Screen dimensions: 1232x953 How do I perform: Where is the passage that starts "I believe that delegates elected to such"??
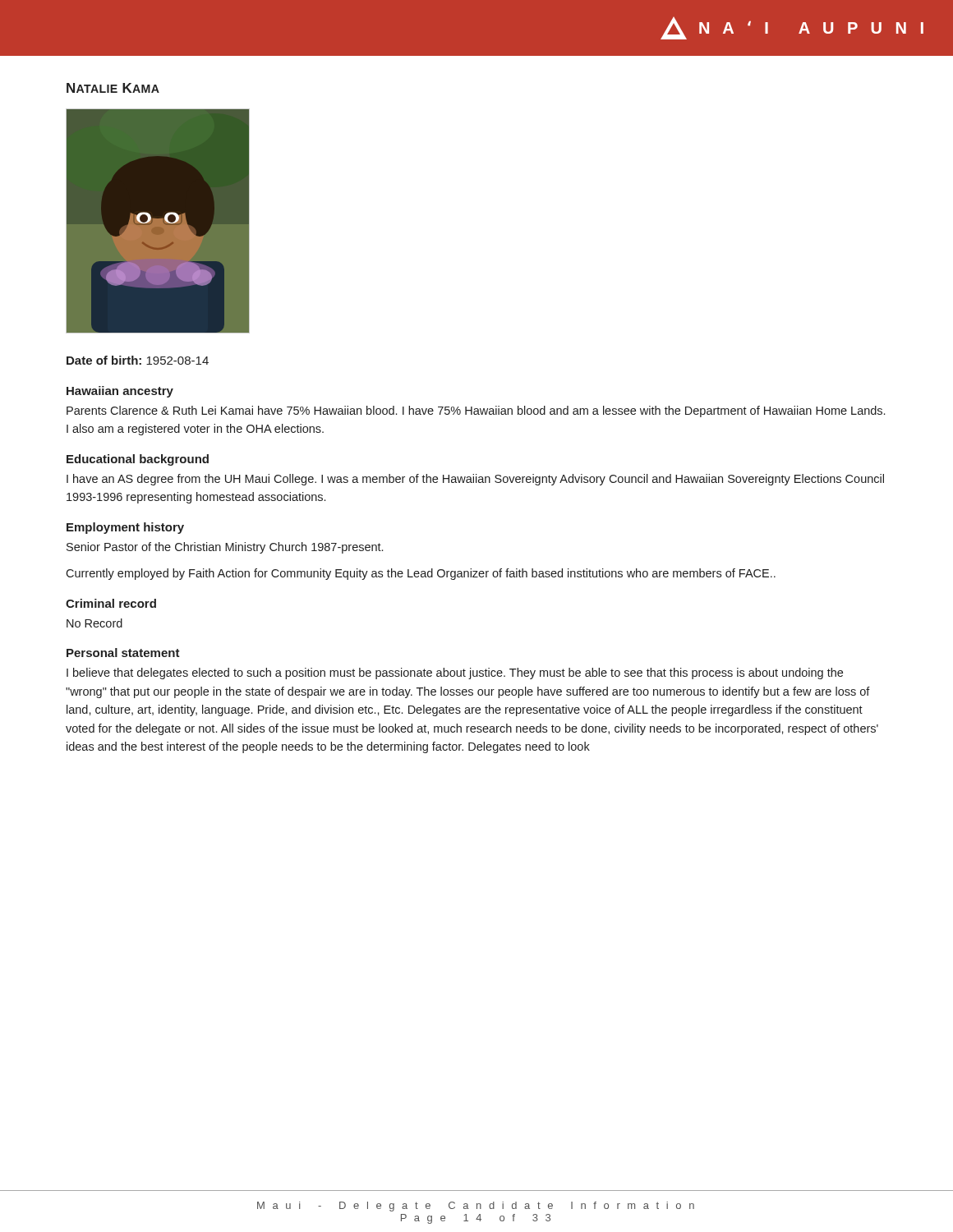click(472, 710)
